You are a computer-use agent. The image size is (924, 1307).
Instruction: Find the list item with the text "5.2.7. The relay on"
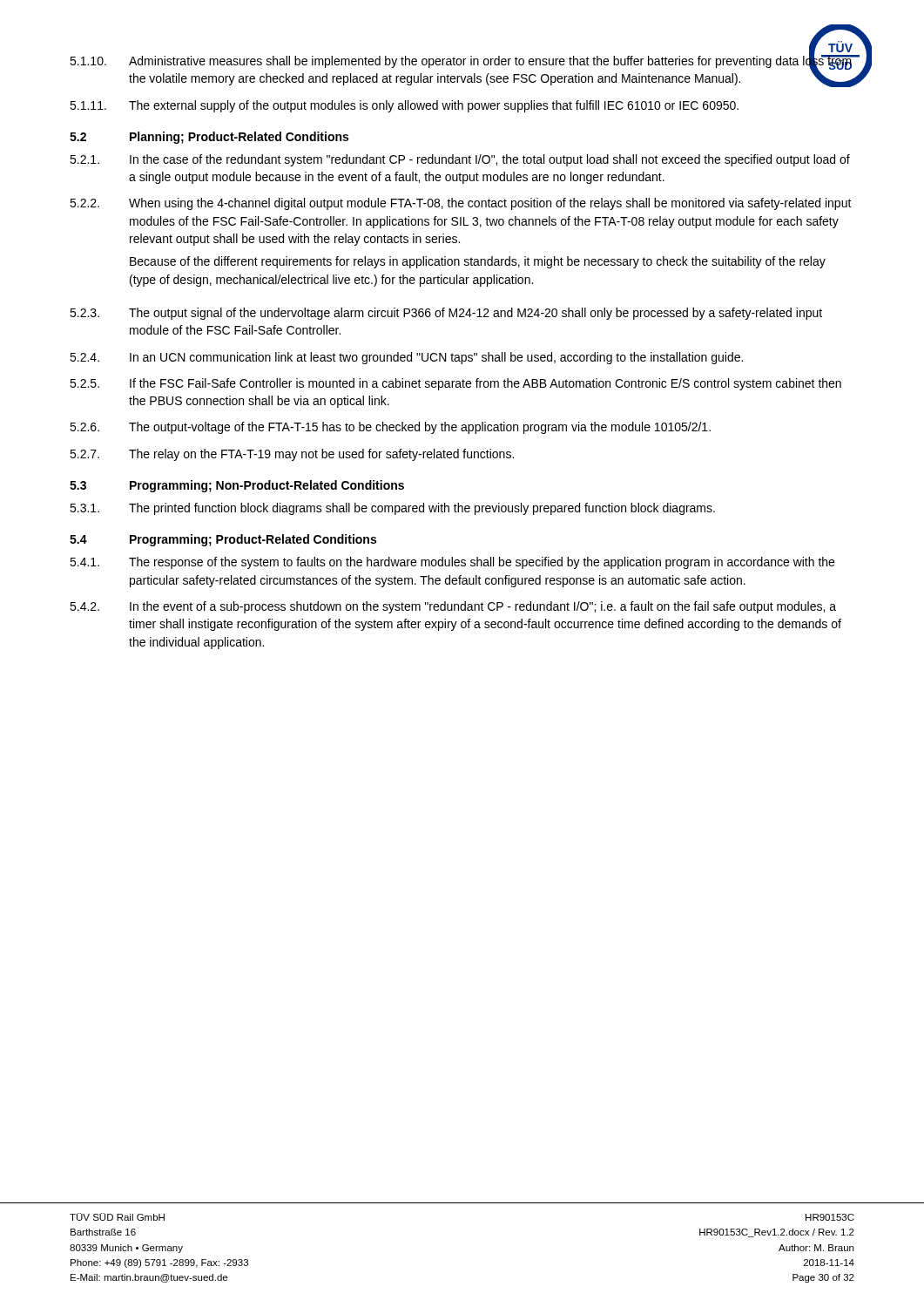click(x=462, y=454)
